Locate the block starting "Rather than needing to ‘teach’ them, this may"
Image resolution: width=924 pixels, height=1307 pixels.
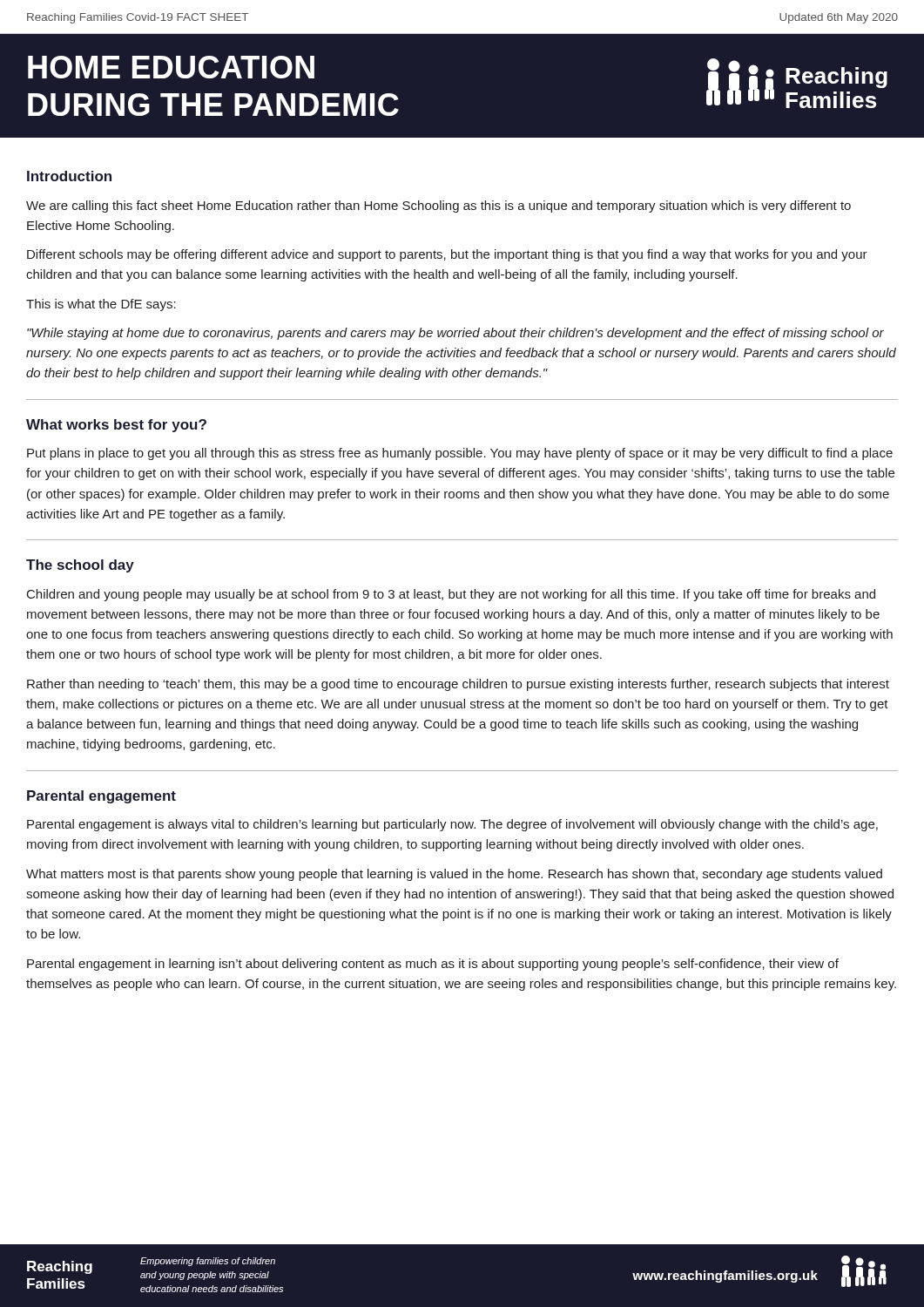(x=458, y=714)
